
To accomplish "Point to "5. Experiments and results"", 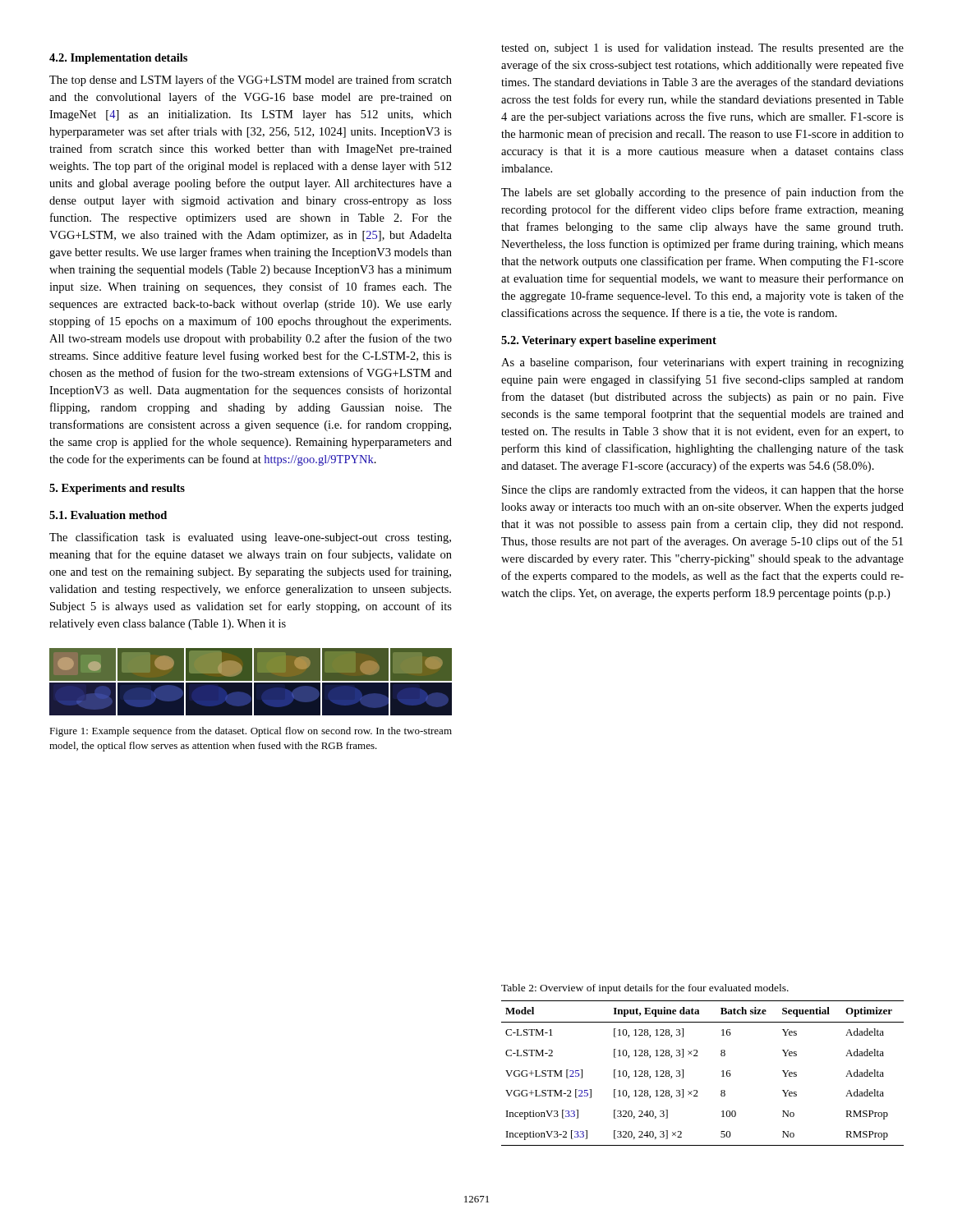I will tap(117, 488).
